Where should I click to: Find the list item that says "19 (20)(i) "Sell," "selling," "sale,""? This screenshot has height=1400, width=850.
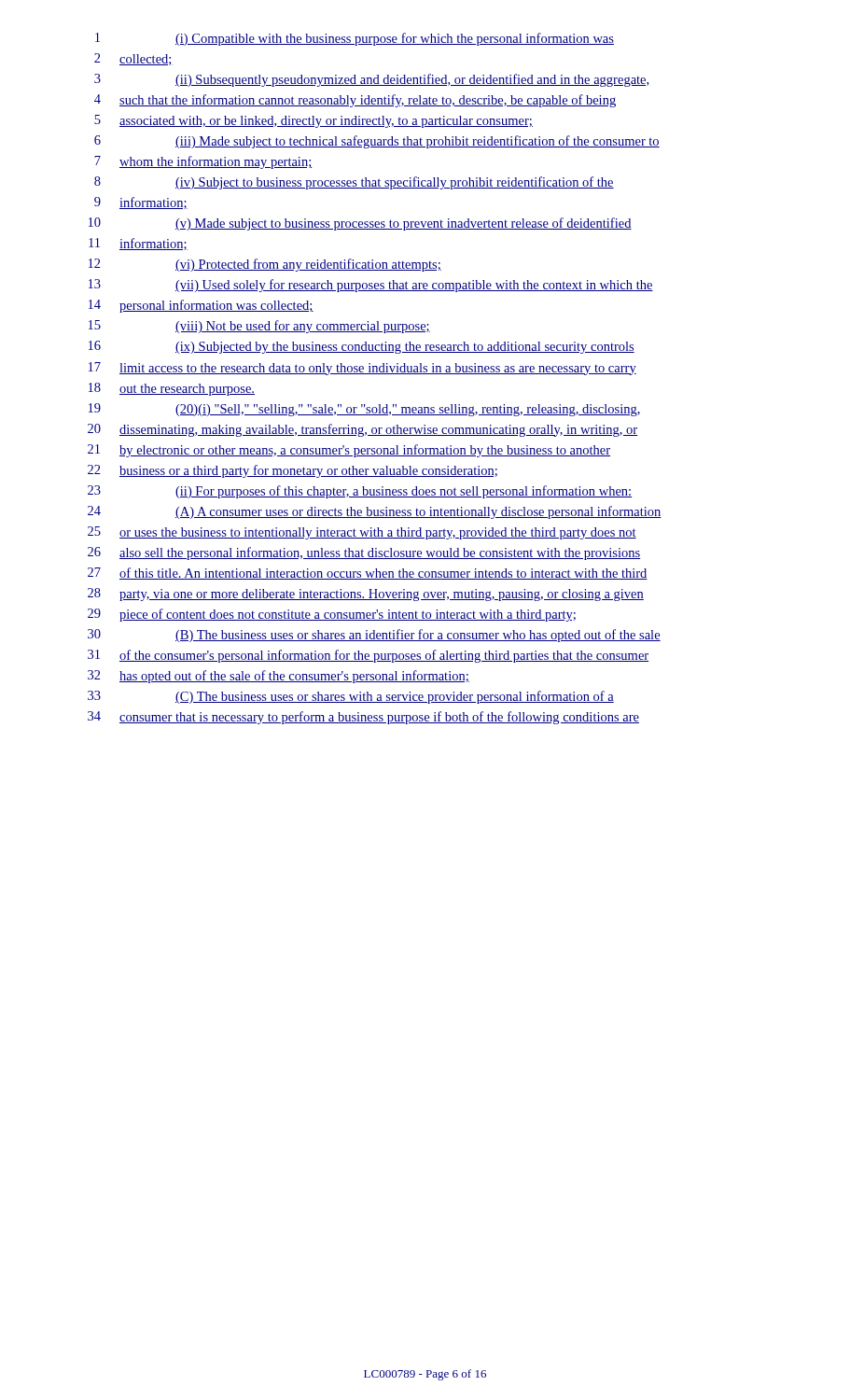(425, 408)
